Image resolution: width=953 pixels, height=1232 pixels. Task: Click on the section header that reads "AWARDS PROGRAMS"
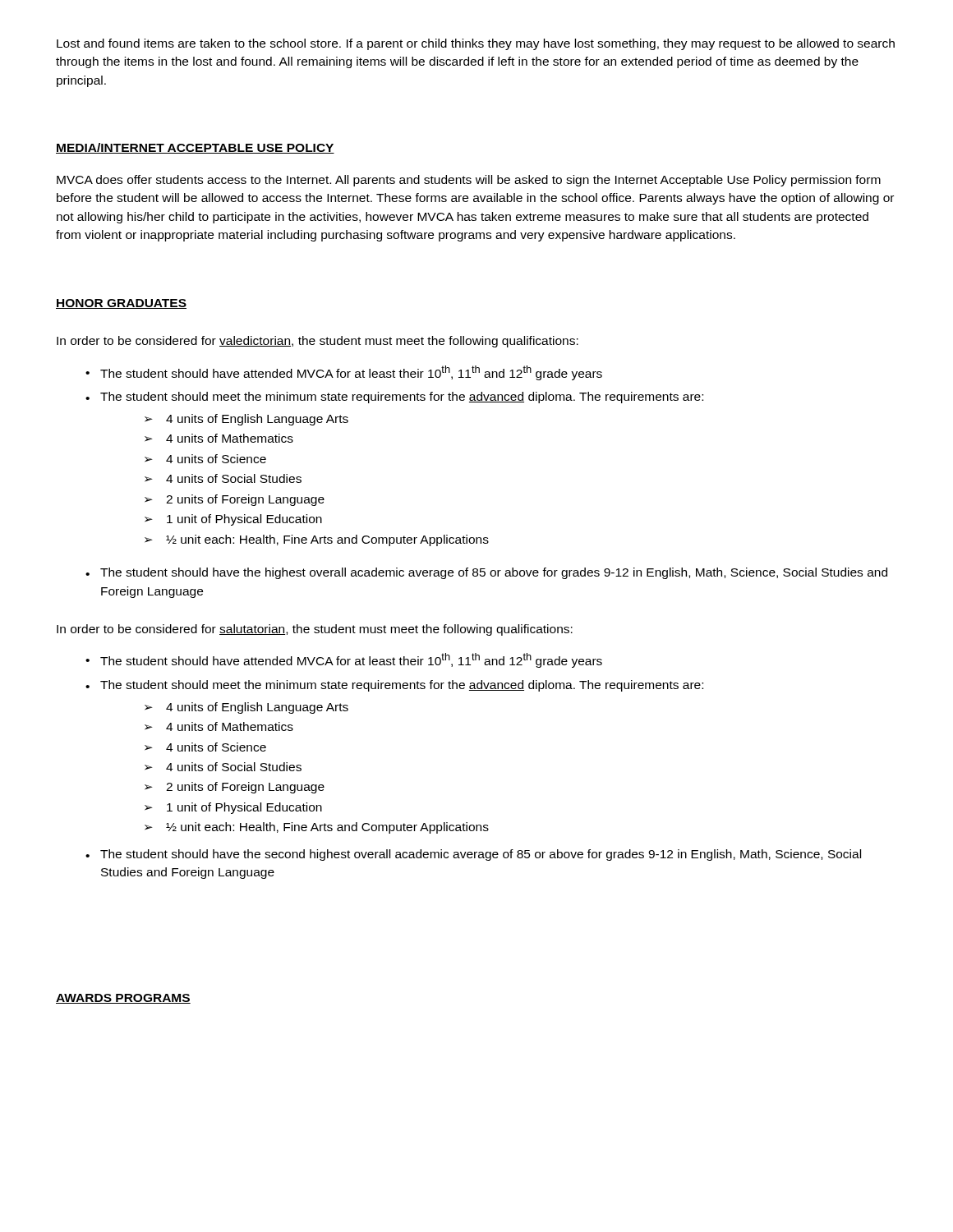coord(123,997)
